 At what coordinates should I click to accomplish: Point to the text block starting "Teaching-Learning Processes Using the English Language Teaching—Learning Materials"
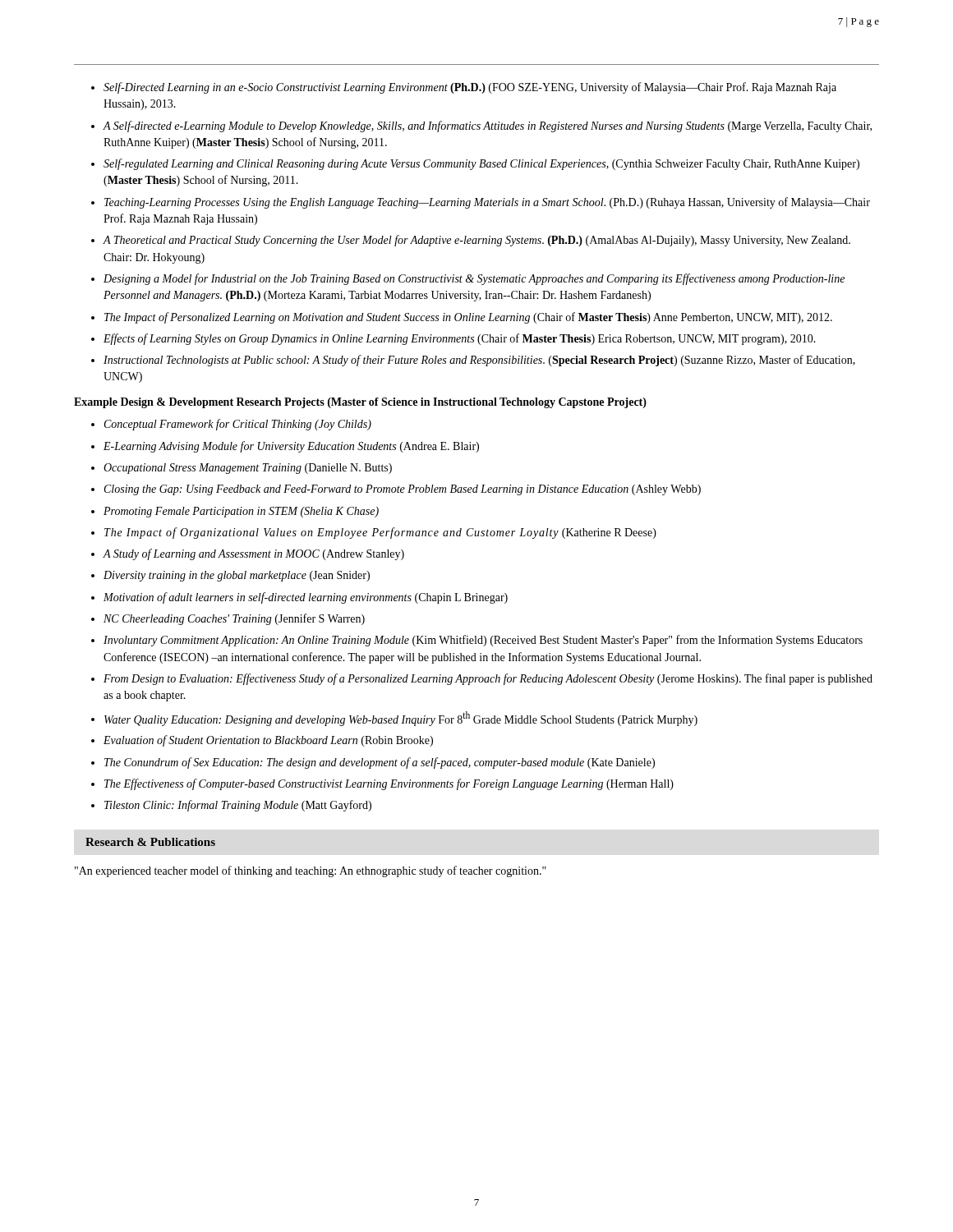(x=487, y=211)
